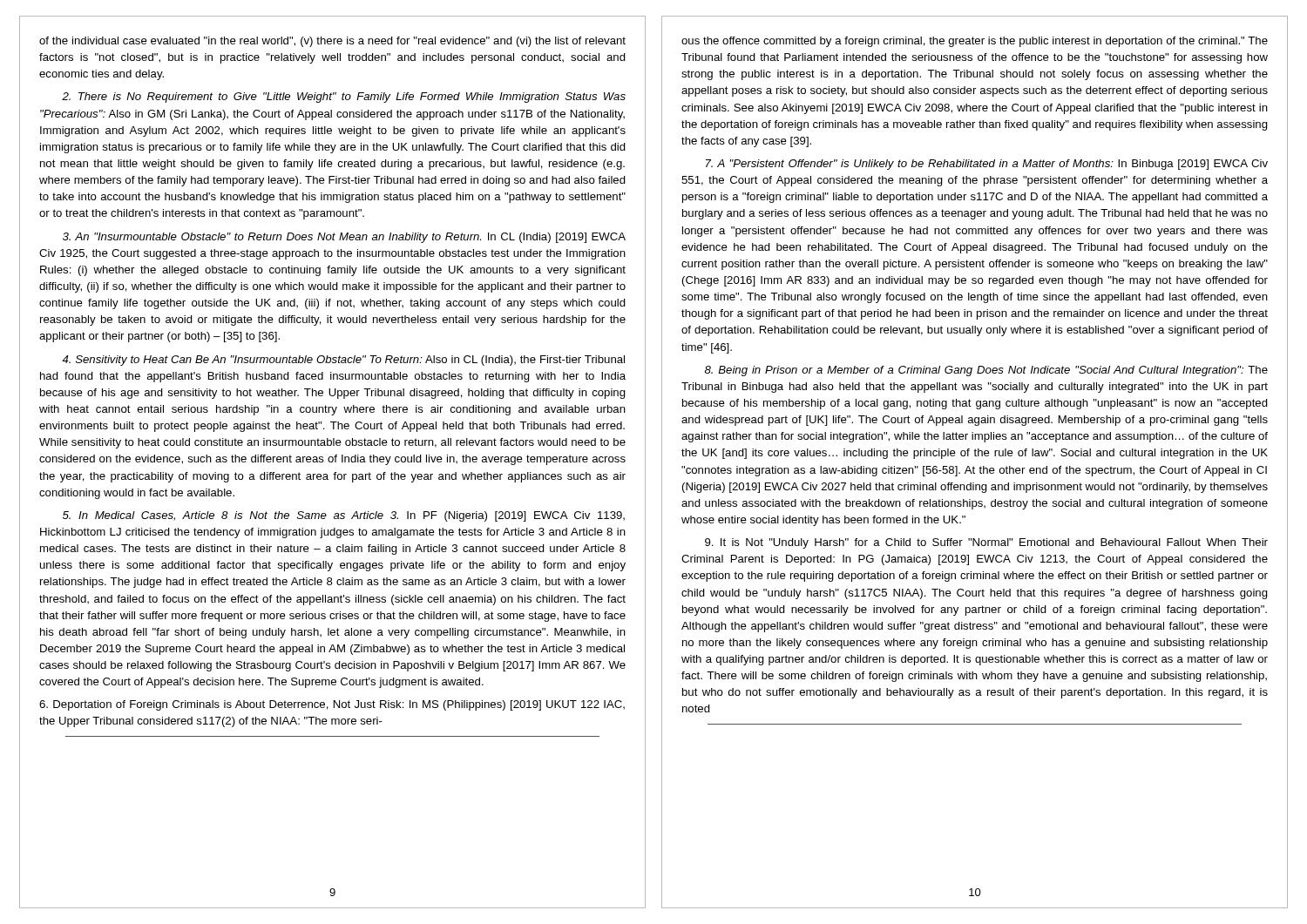This screenshot has width=1307, height=924.
Task: Locate the text block that says "of the individual case evaluated "in the"
Action: coord(332,57)
